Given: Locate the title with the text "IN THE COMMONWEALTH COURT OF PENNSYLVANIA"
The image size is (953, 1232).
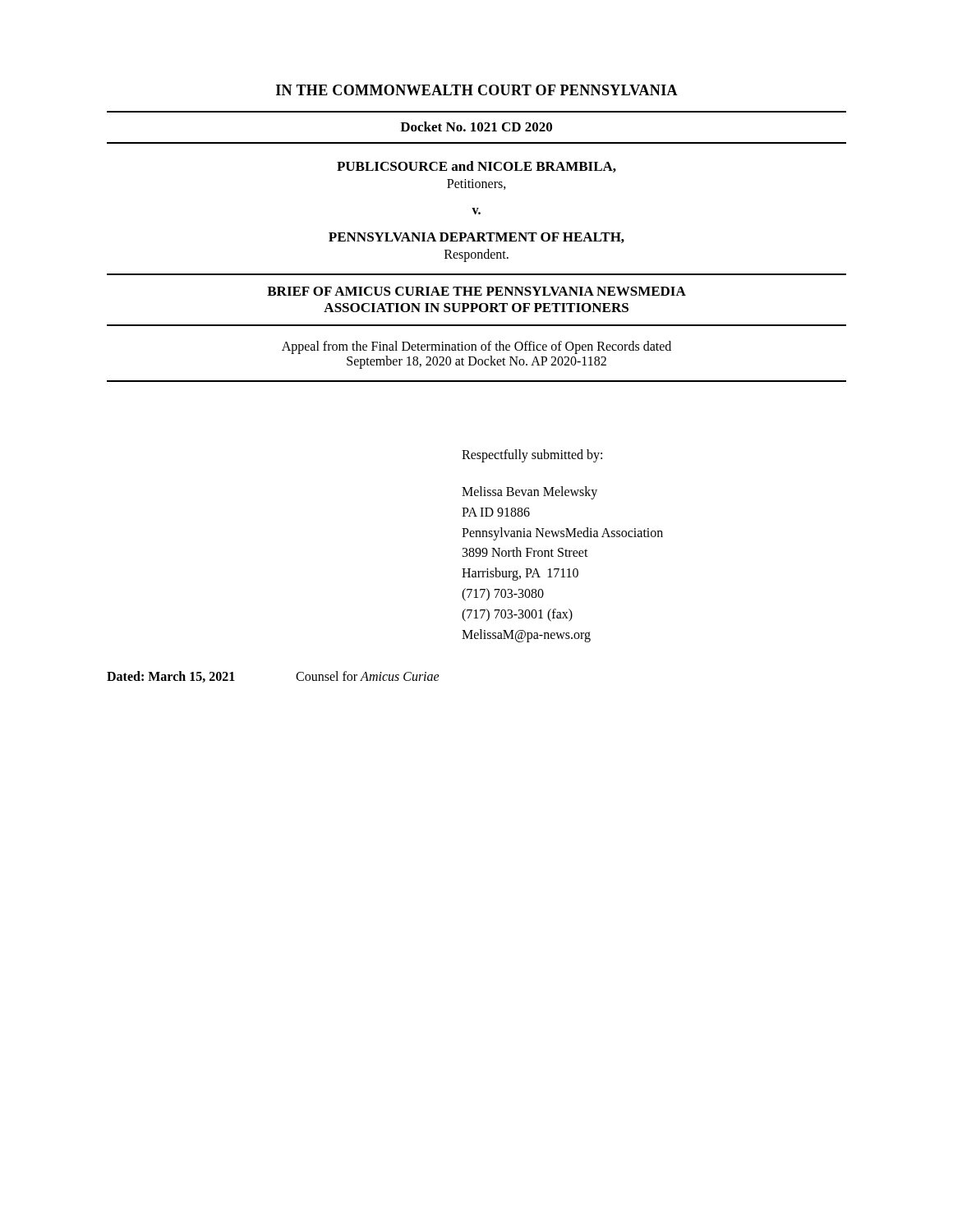Looking at the screenshot, I should (x=476, y=91).
